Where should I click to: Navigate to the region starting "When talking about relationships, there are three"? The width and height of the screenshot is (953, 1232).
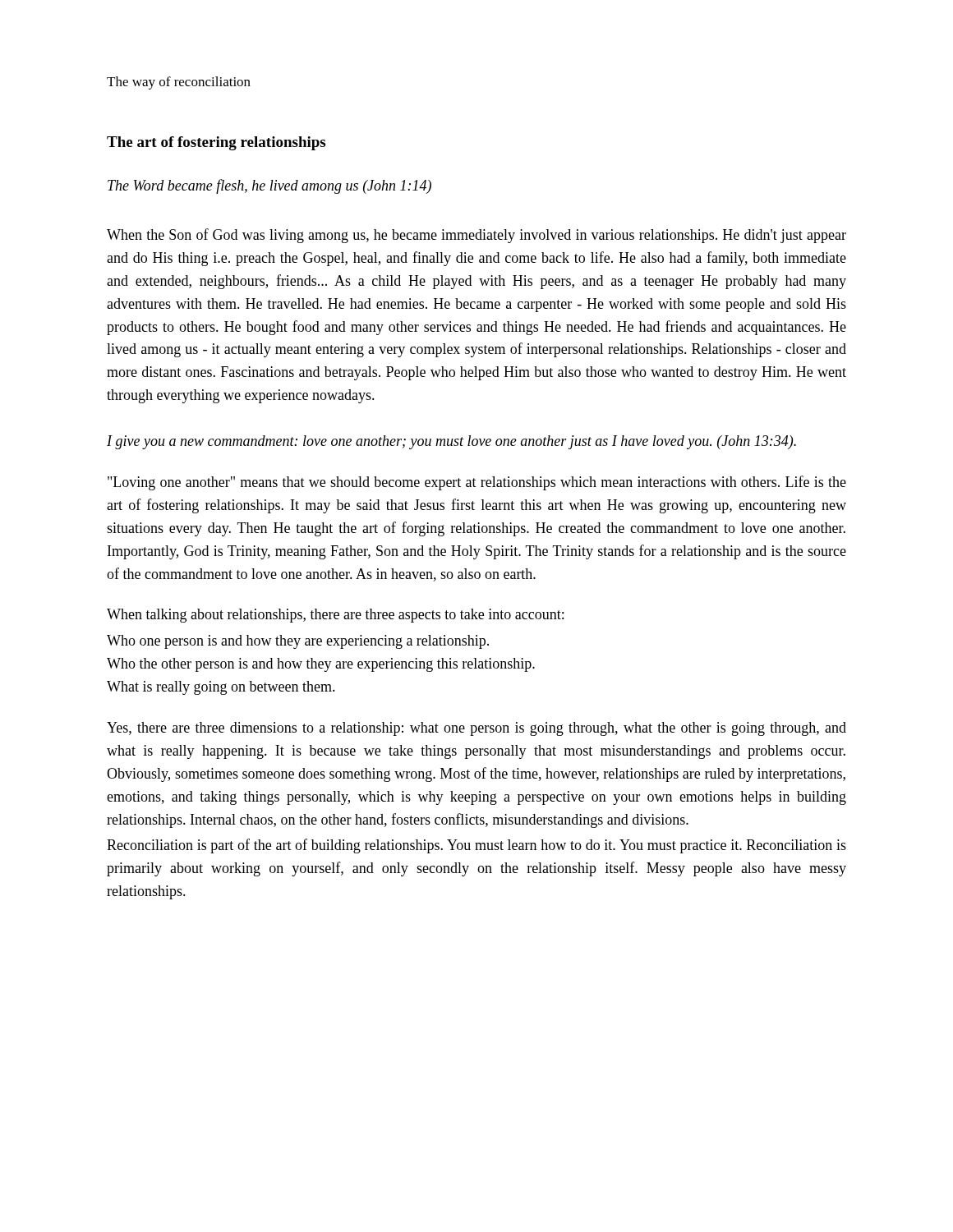[x=336, y=615]
